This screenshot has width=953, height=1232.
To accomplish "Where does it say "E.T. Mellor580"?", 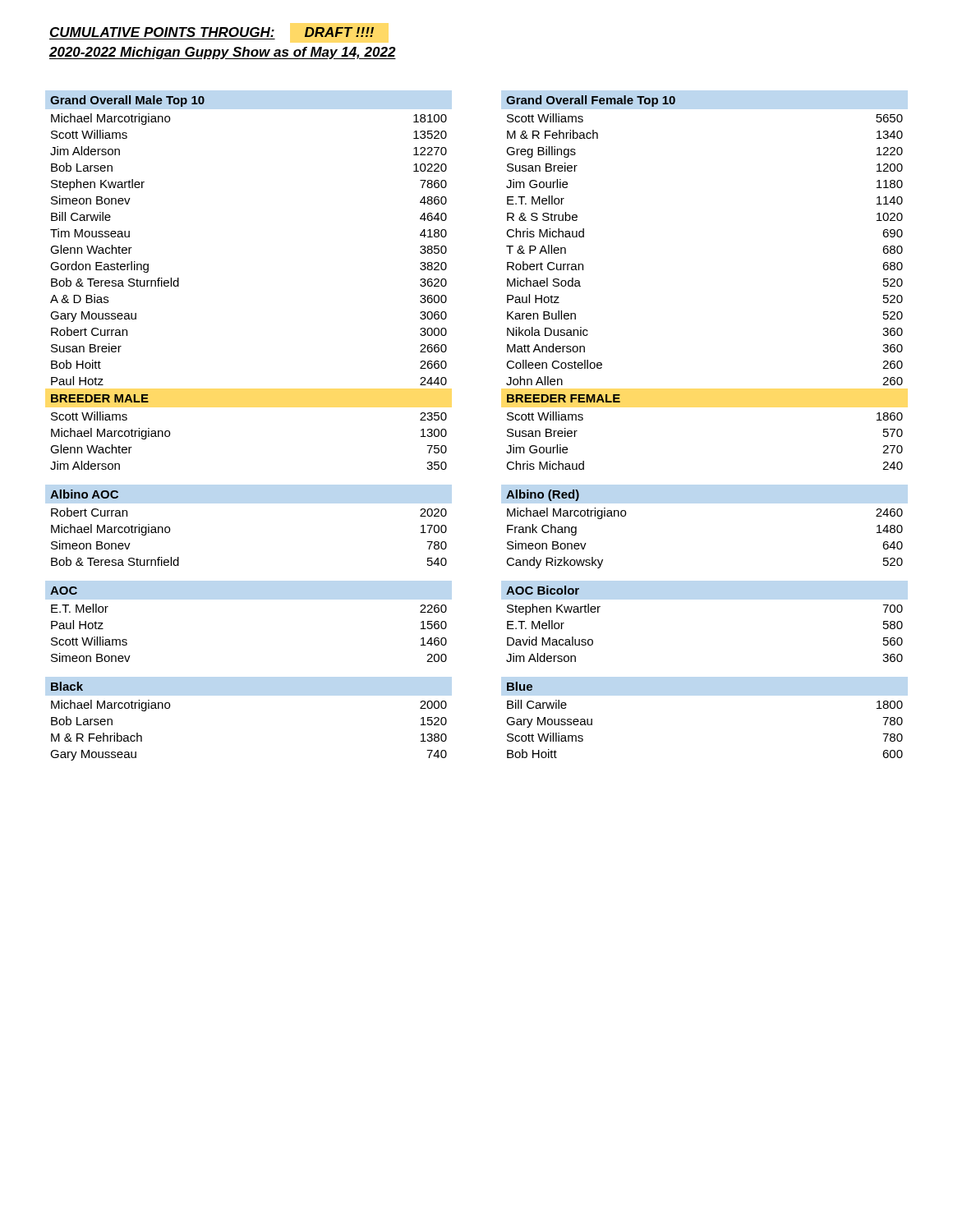I will pos(537,625).
